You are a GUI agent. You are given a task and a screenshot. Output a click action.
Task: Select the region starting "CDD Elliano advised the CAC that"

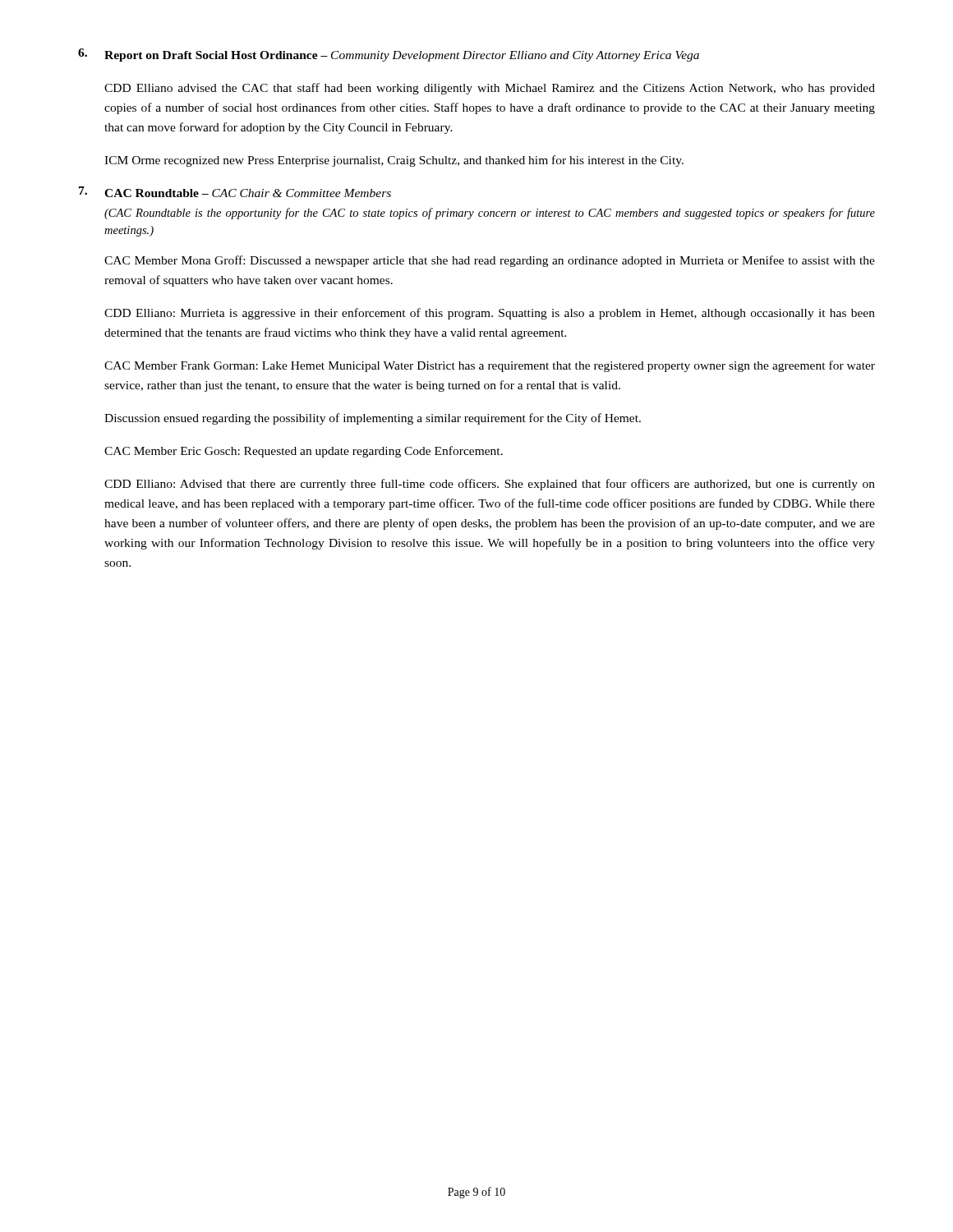(490, 108)
